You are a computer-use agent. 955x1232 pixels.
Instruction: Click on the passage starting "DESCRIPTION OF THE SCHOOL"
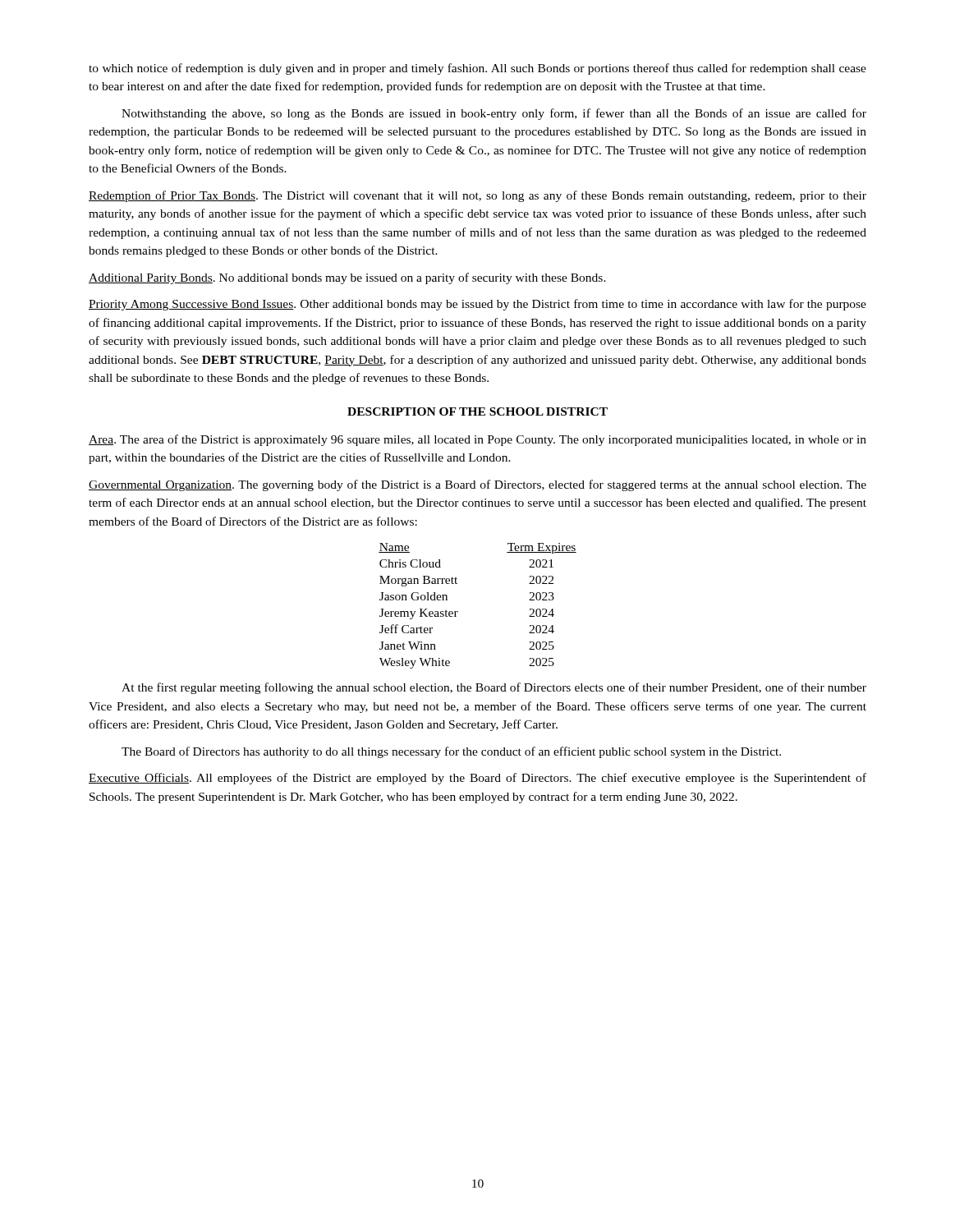point(478,411)
